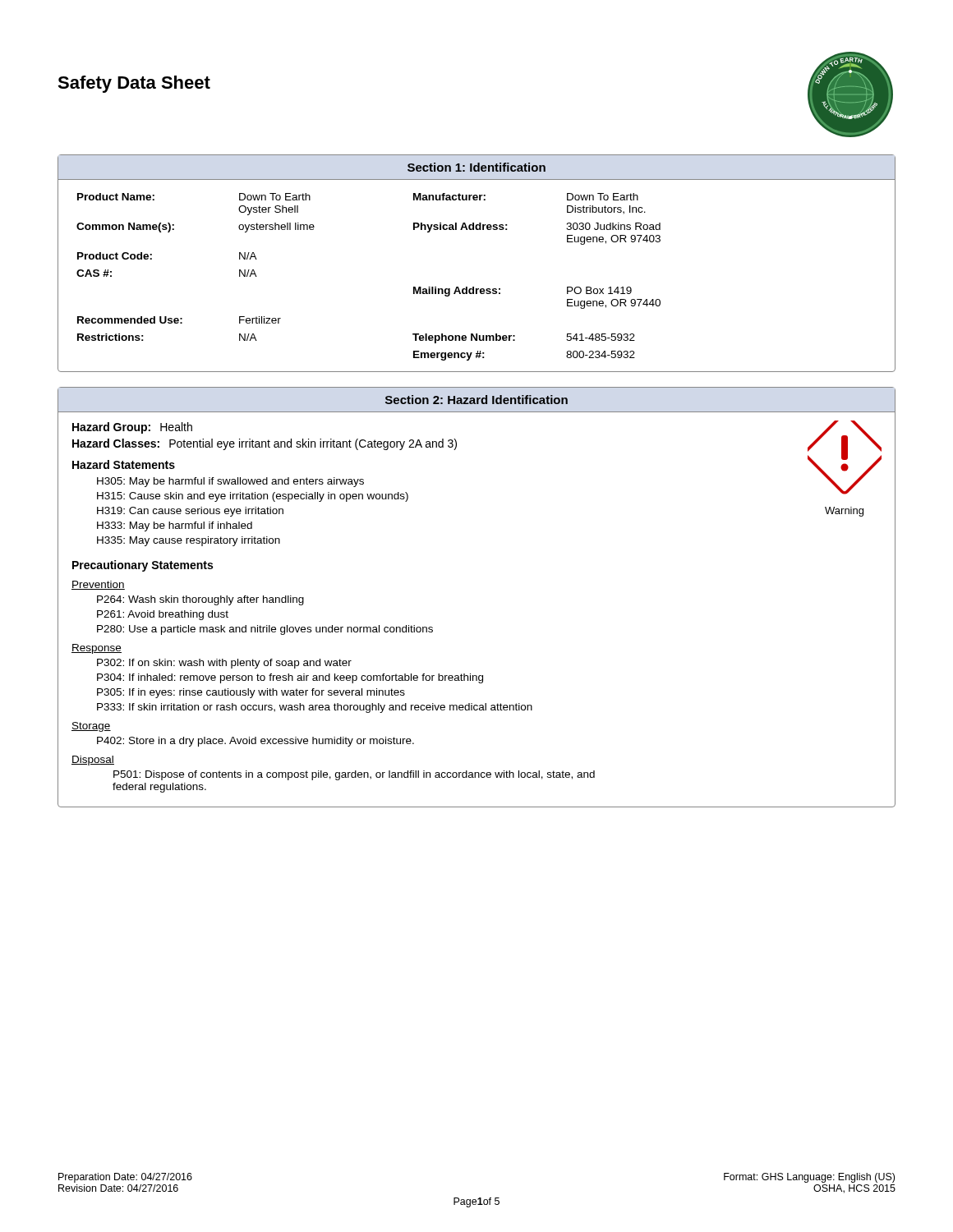Click on the text starting "Section 1: Identification"
Image resolution: width=953 pixels, height=1232 pixels.
(x=476, y=167)
